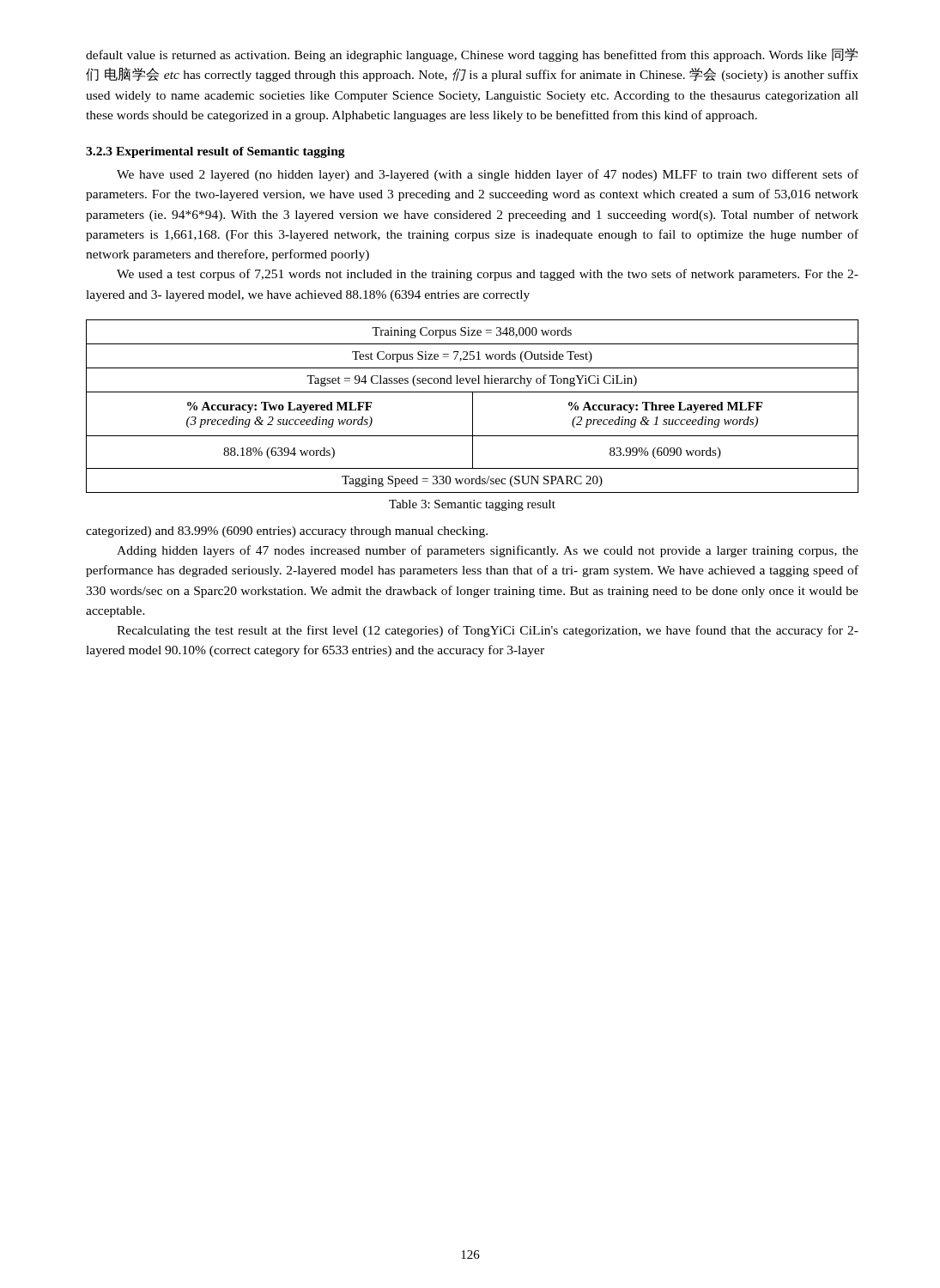Select the table that reads "Tagging Speed = 330 words/sec"
The width and height of the screenshot is (940, 1288).
(472, 406)
